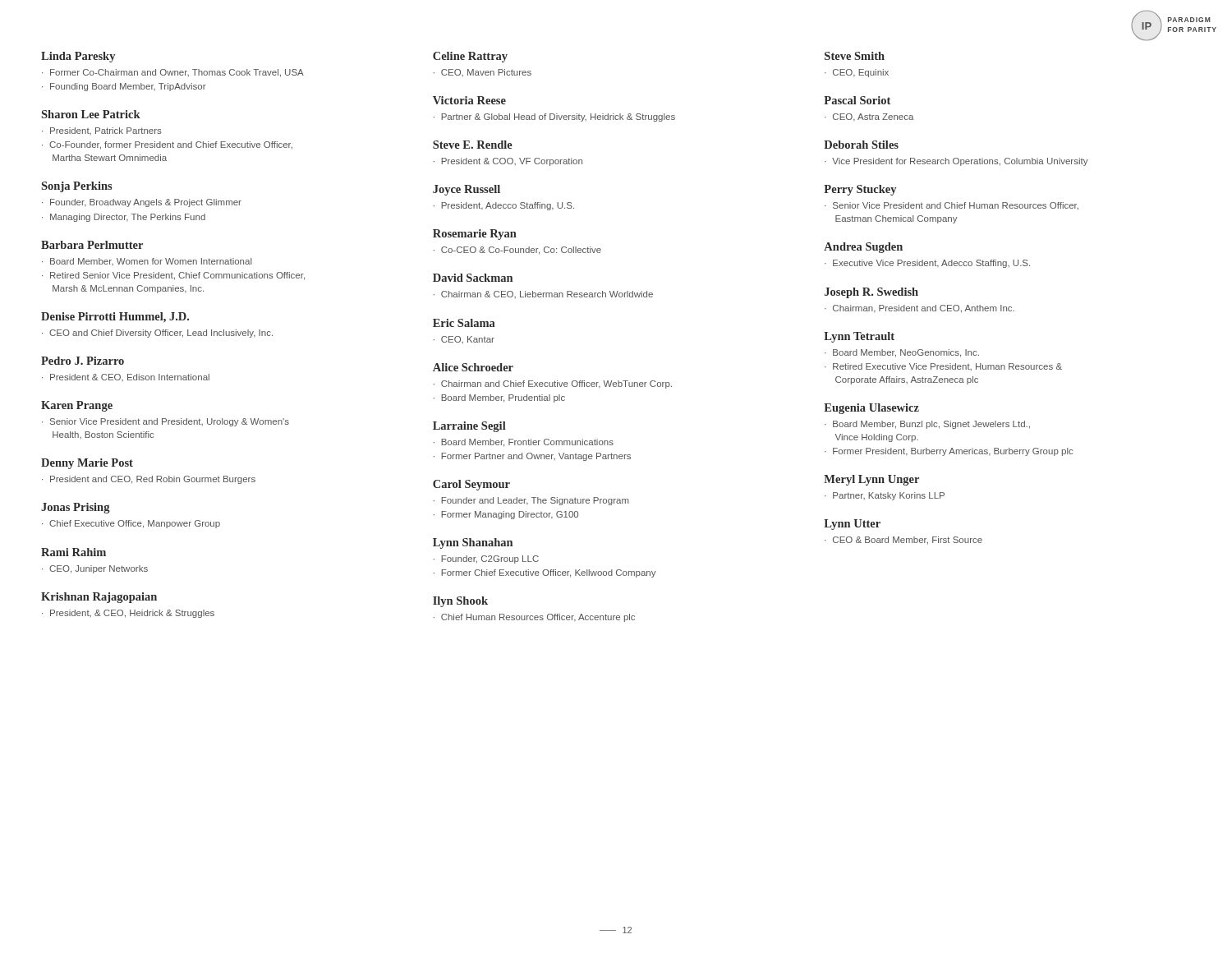Point to the text starting "Lynn Shanahan Founder, C2Group LLC Former"

616,558
